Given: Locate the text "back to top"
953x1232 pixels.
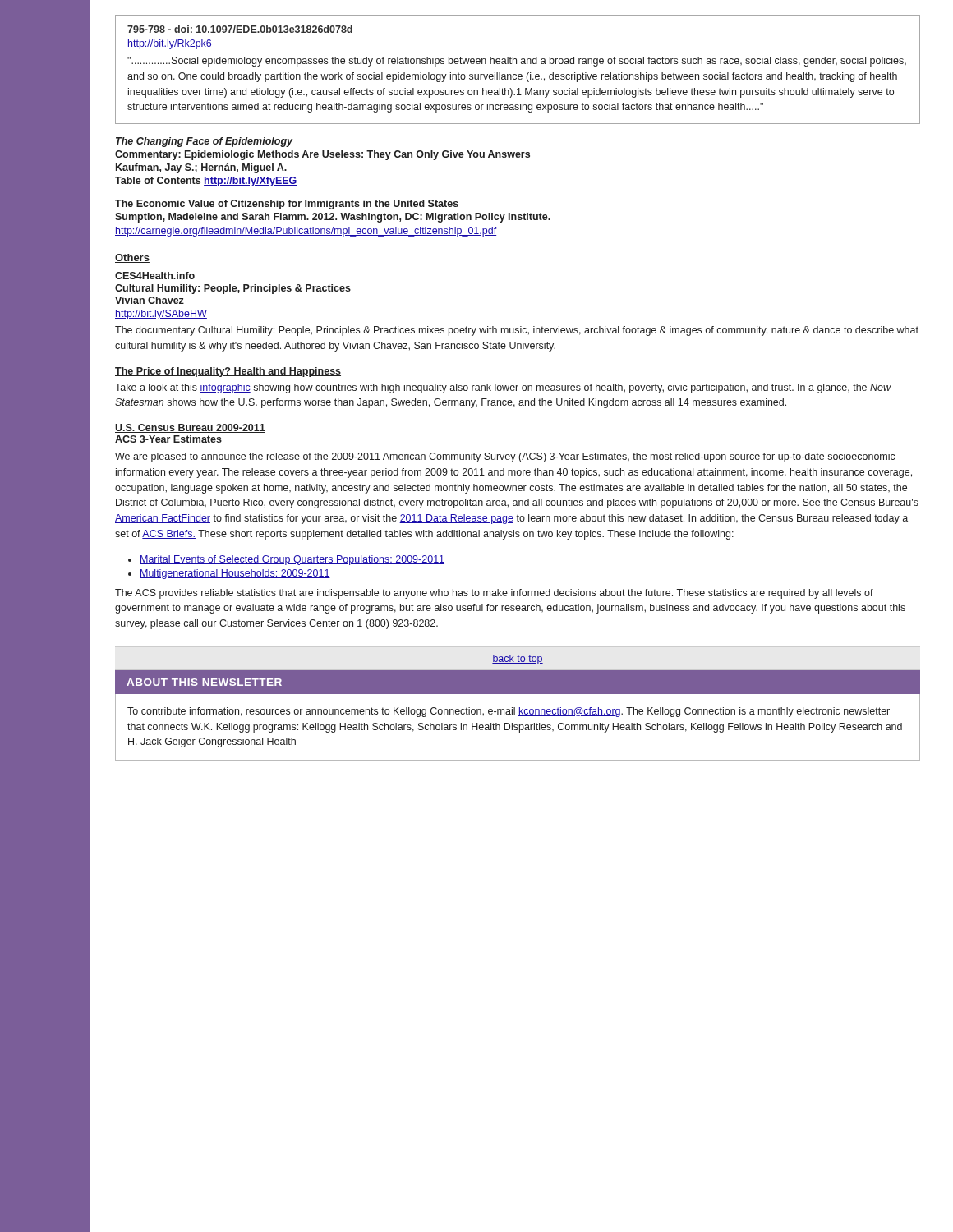Looking at the screenshot, I should (518, 659).
